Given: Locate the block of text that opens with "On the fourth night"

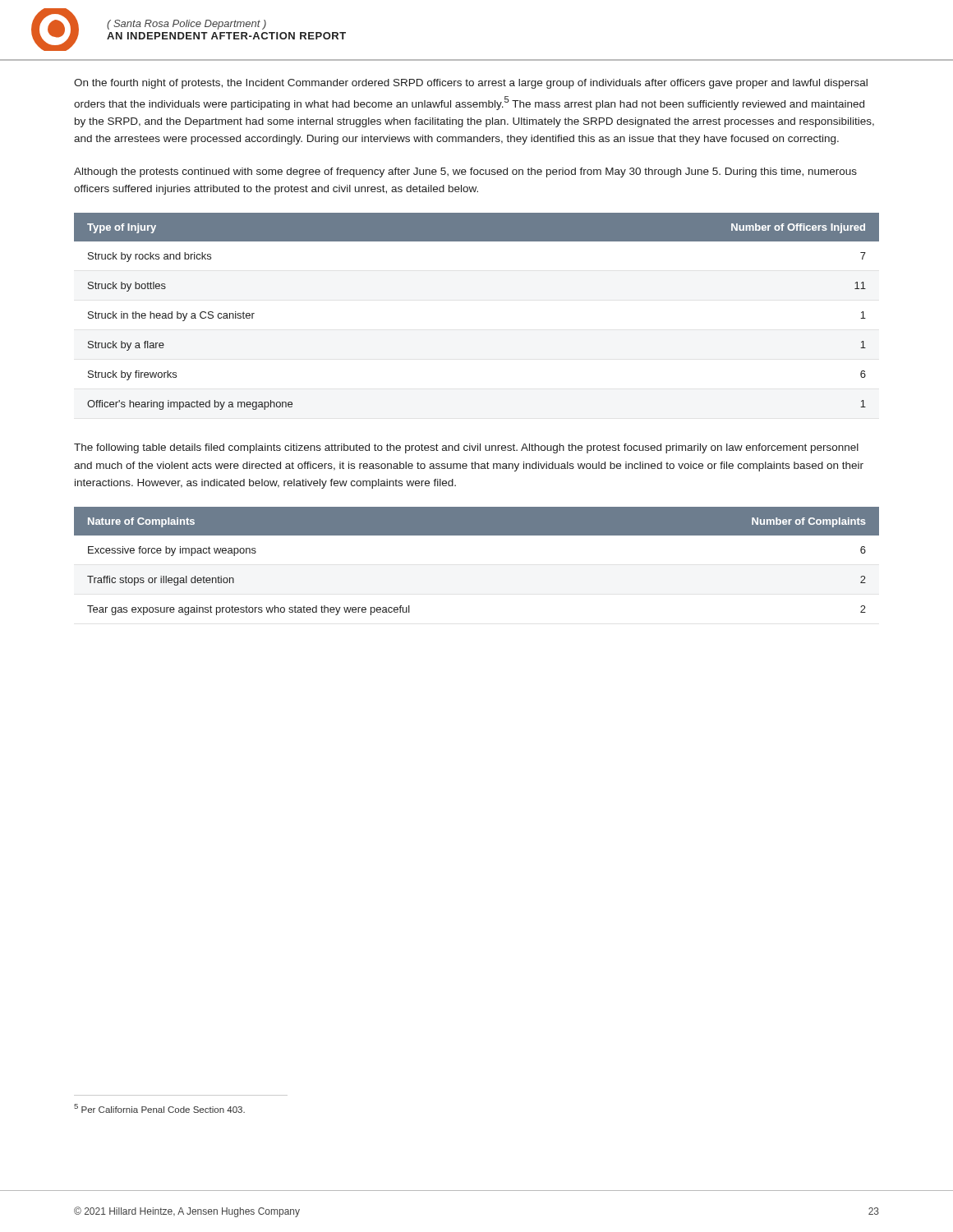Looking at the screenshot, I should tap(474, 111).
